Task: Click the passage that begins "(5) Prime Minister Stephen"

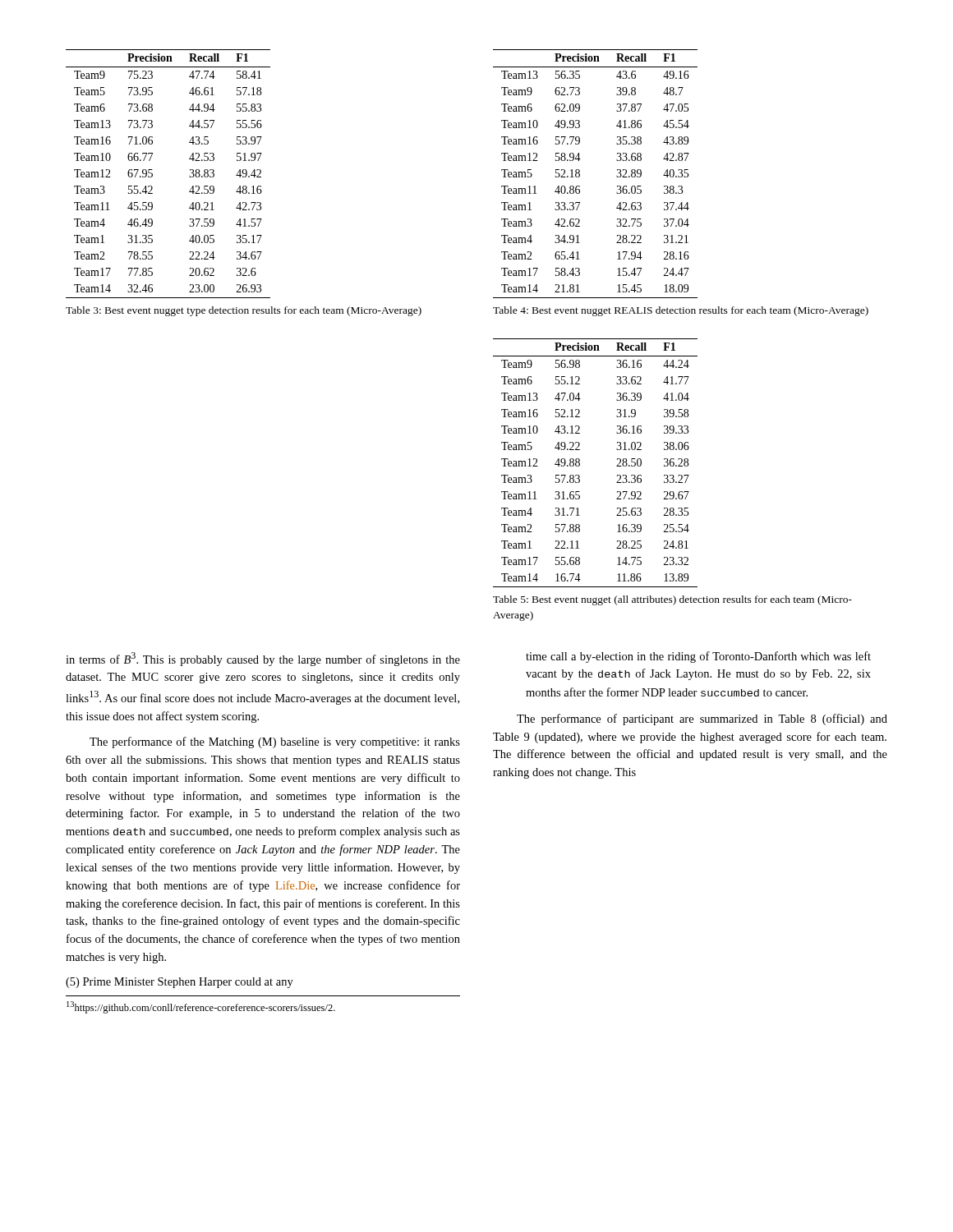Action: 179,981
